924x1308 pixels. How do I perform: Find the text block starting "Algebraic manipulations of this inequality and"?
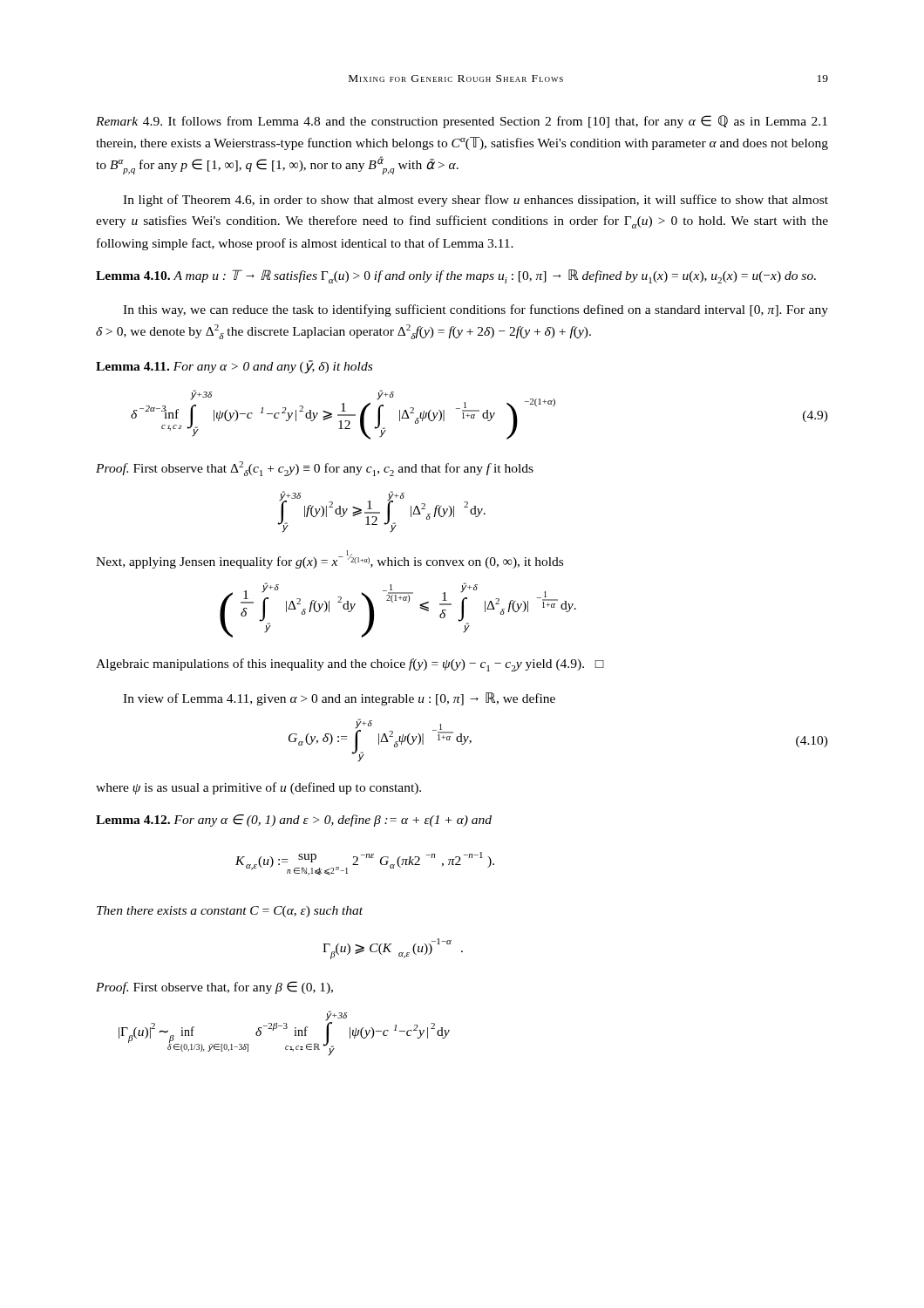pos(350,665)
